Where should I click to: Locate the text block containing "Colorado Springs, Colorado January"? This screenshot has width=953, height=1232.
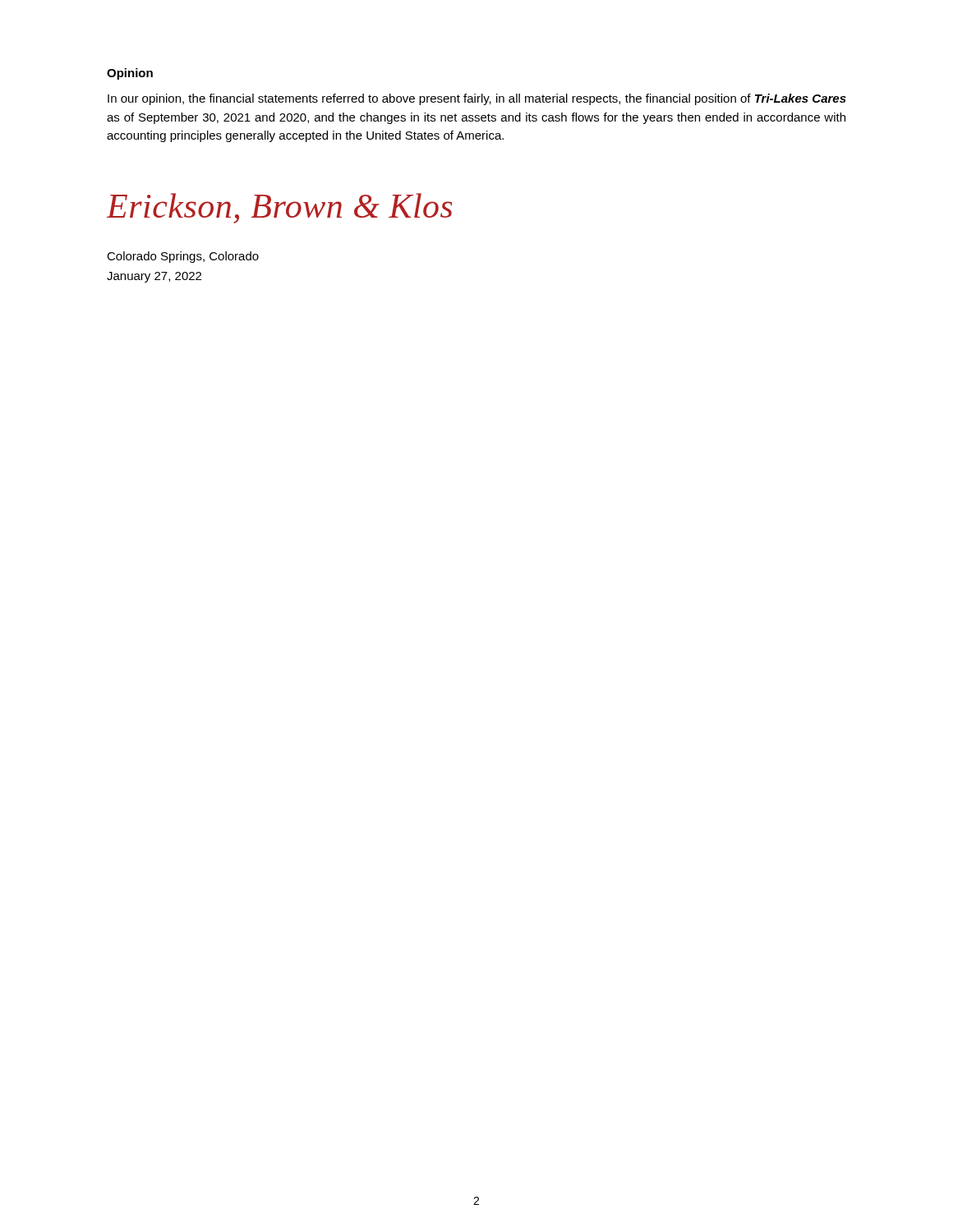(183, 265)
